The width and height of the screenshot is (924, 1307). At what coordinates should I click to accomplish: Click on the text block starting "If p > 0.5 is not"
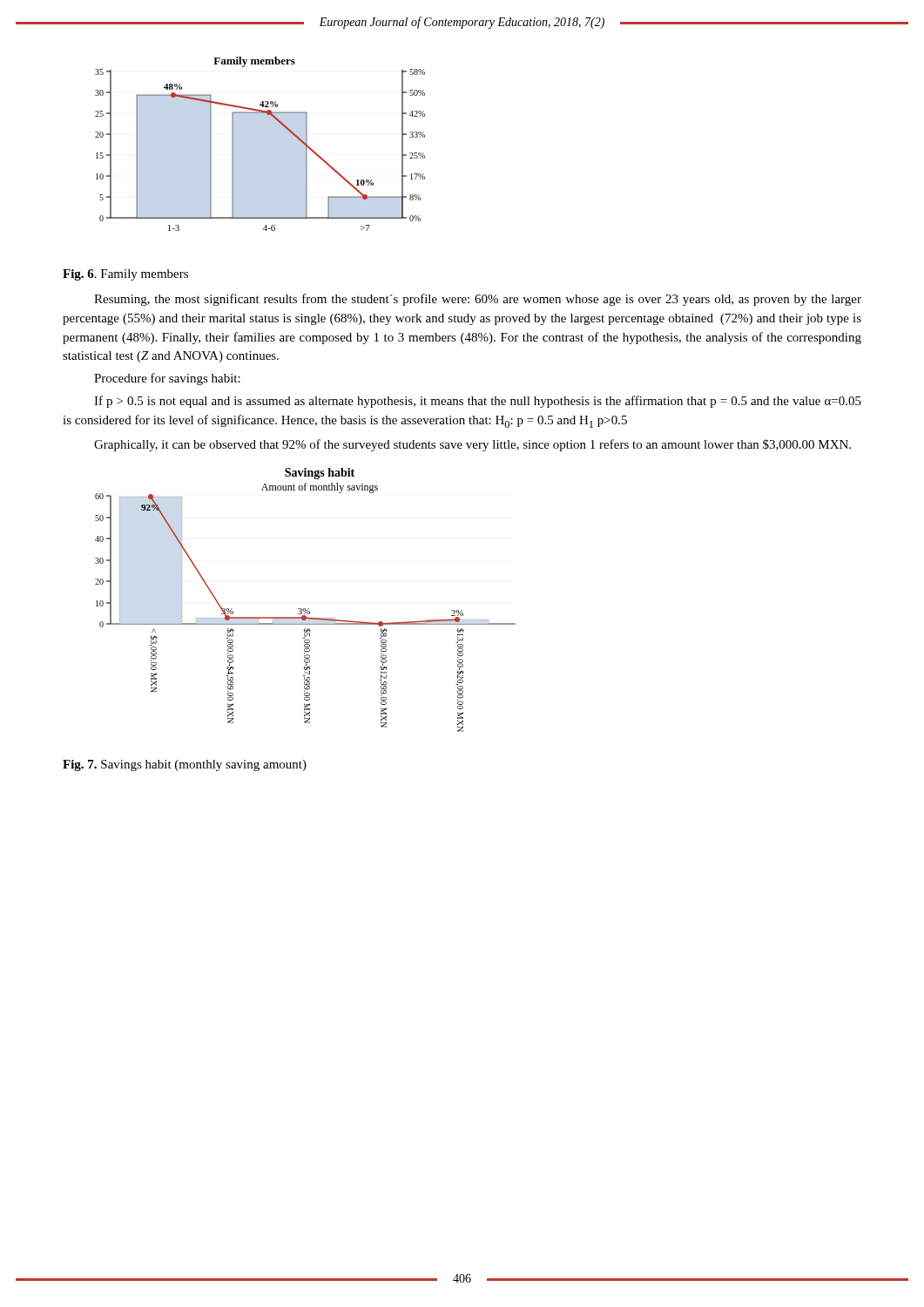coord(462,412)
